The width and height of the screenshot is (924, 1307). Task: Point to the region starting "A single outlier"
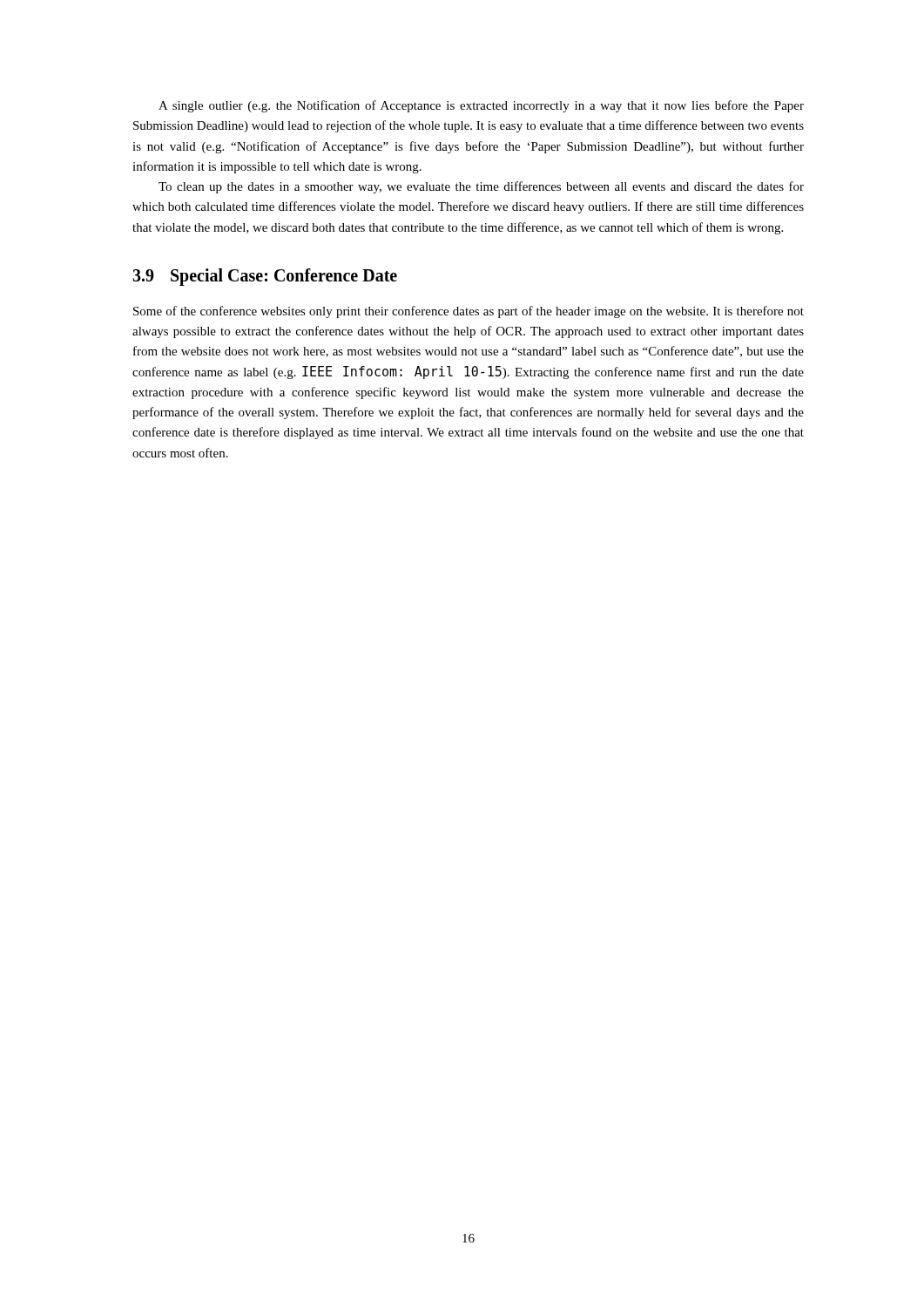(481, 106)
